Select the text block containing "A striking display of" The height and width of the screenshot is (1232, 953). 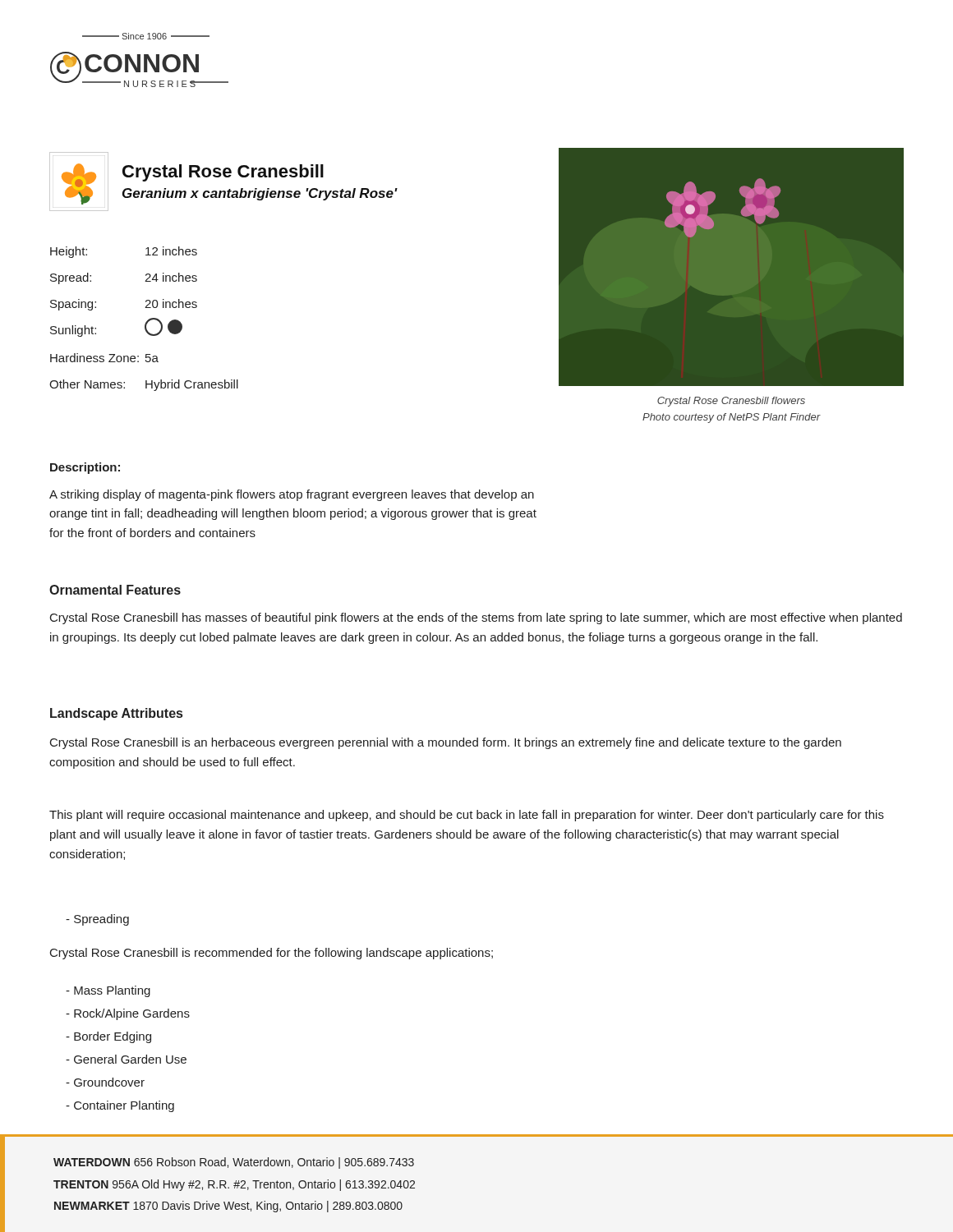pos(293,513)
